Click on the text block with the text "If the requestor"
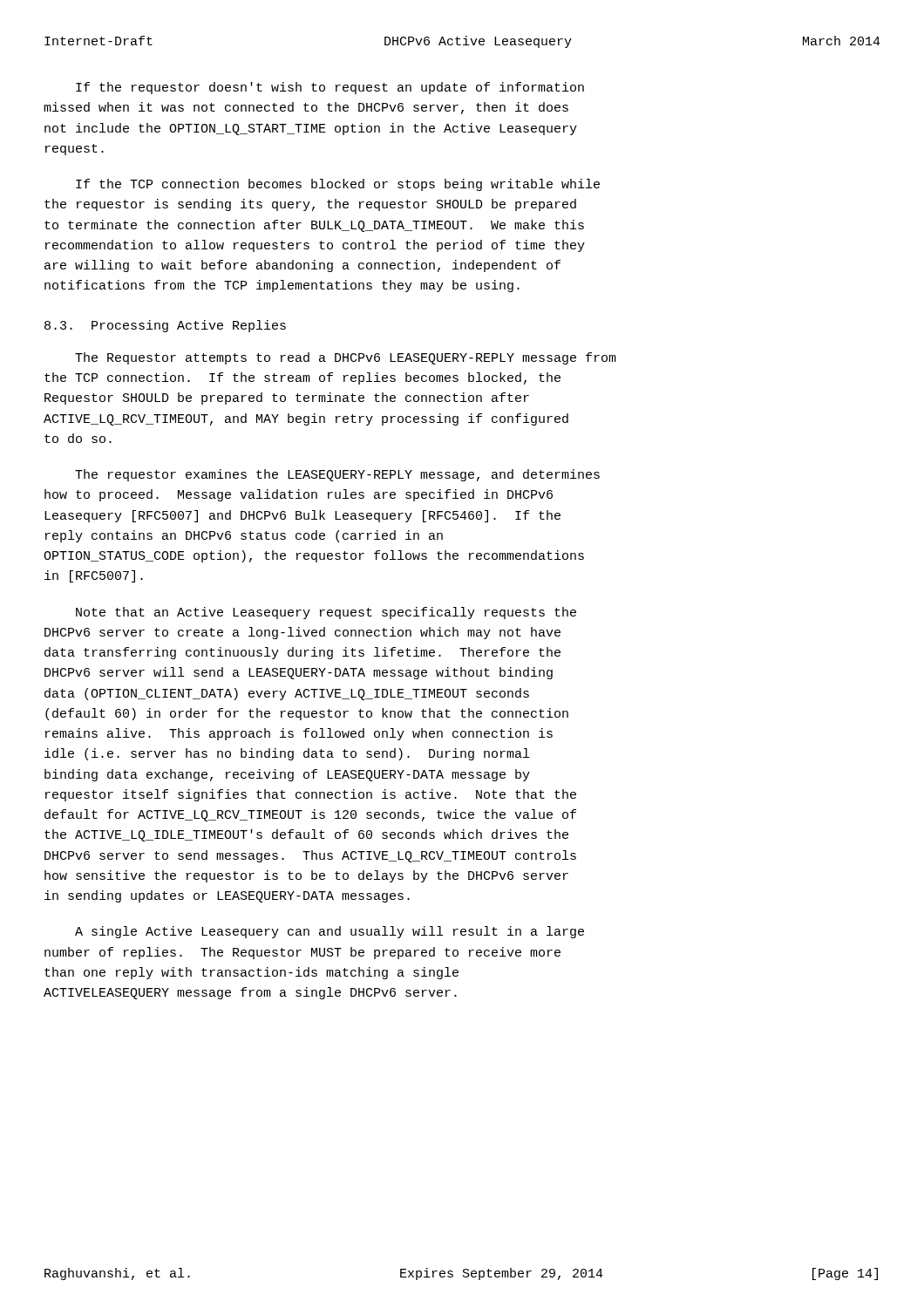 click(x=314, y=119)
